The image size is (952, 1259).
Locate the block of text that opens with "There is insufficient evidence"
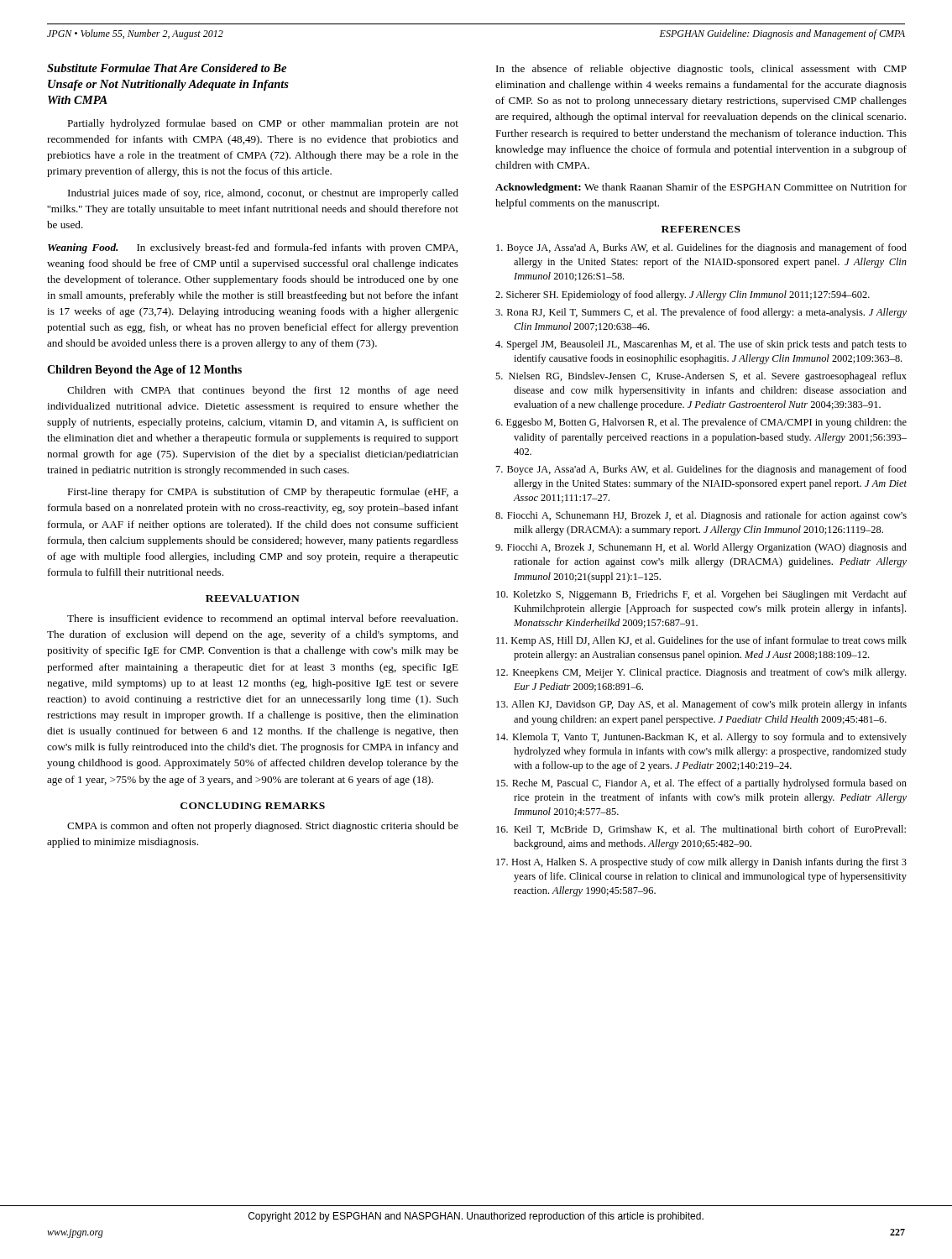click(253, 699)
